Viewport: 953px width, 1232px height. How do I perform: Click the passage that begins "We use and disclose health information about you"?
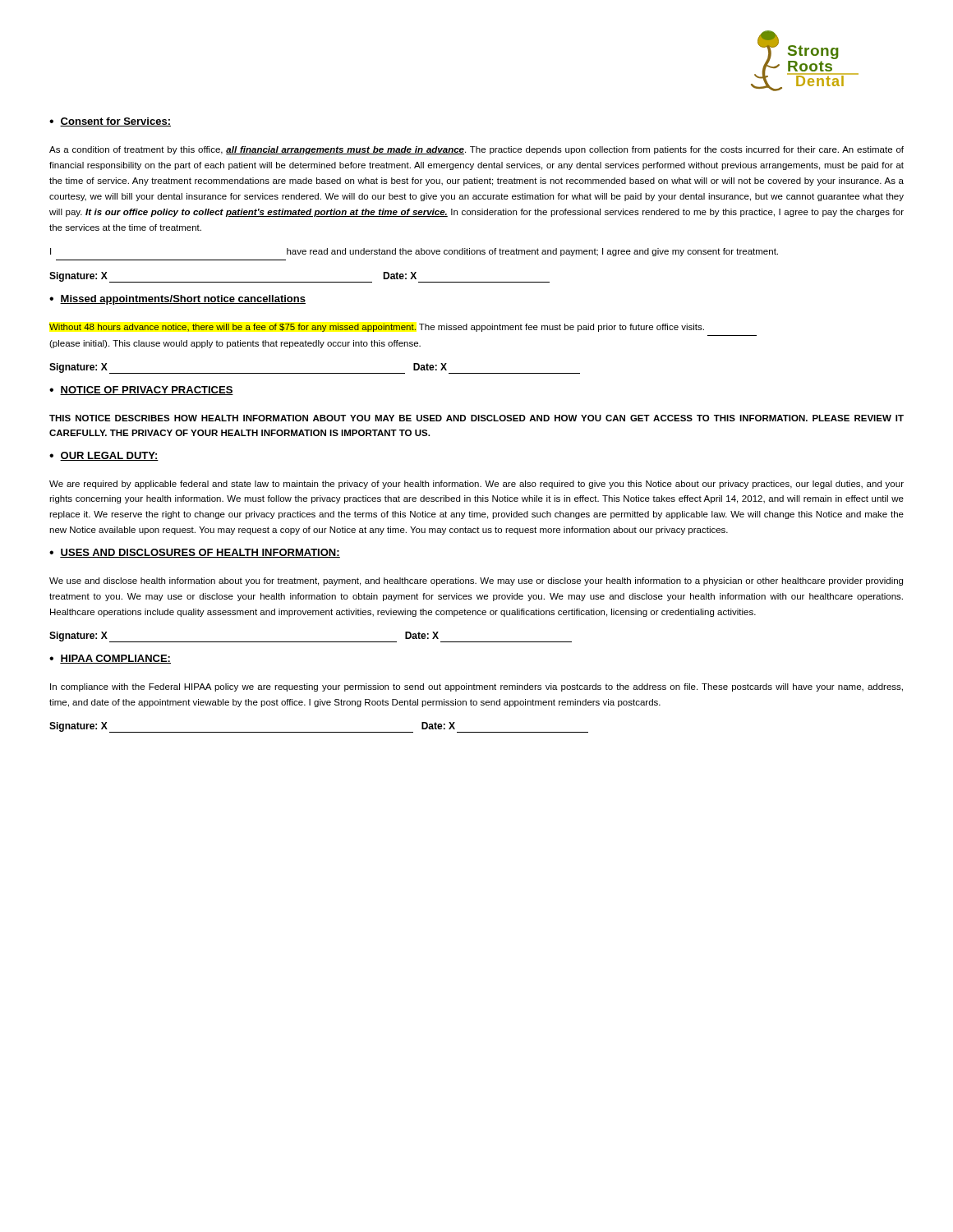click(x=476, y=597)
